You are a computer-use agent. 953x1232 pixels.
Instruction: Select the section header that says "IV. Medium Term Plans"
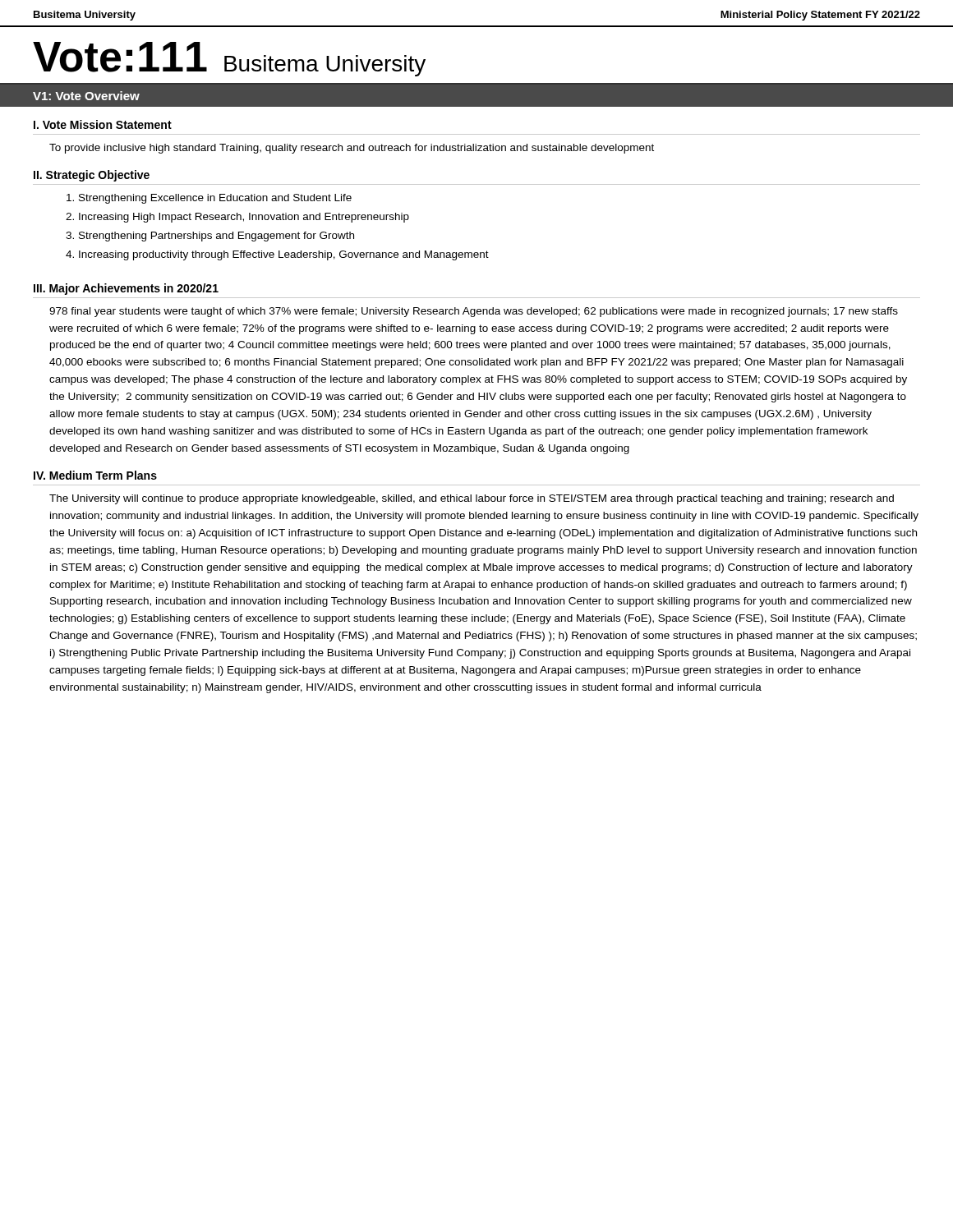click(x=95, y=475)
